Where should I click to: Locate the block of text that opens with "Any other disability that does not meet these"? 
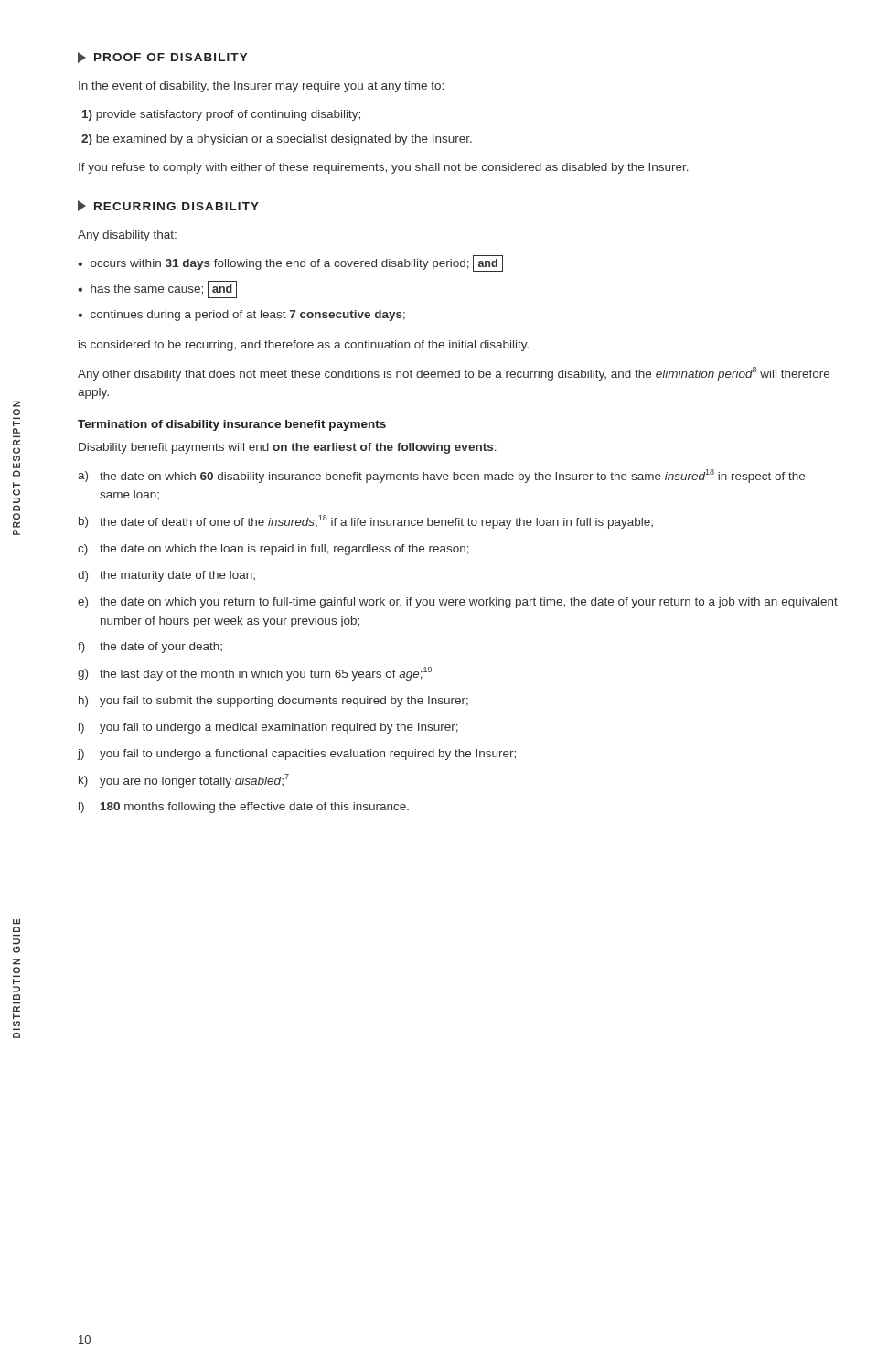pos(454,382)
